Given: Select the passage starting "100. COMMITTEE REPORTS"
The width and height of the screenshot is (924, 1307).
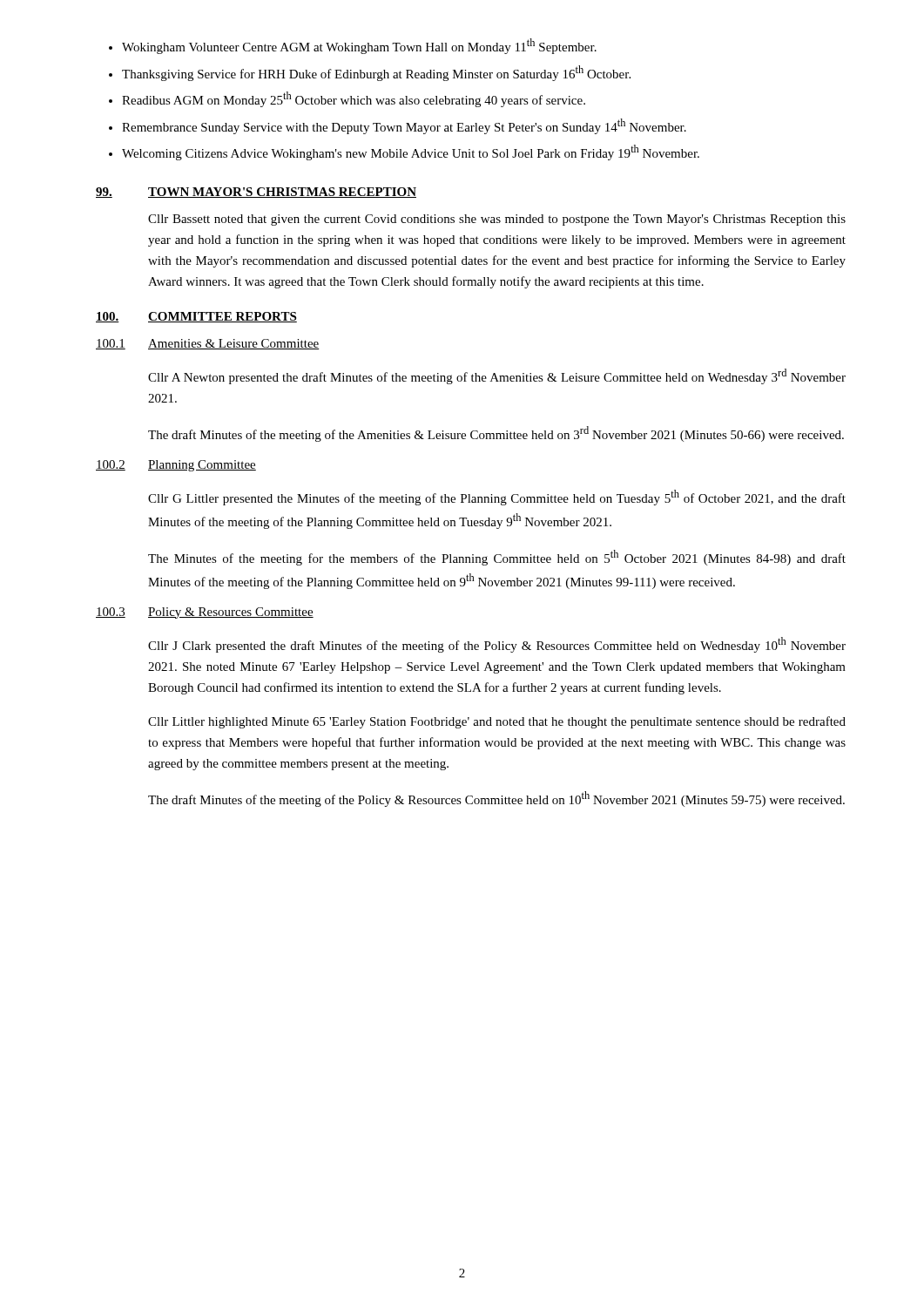Looking at the screenshot, I should (x=196, y=316).
